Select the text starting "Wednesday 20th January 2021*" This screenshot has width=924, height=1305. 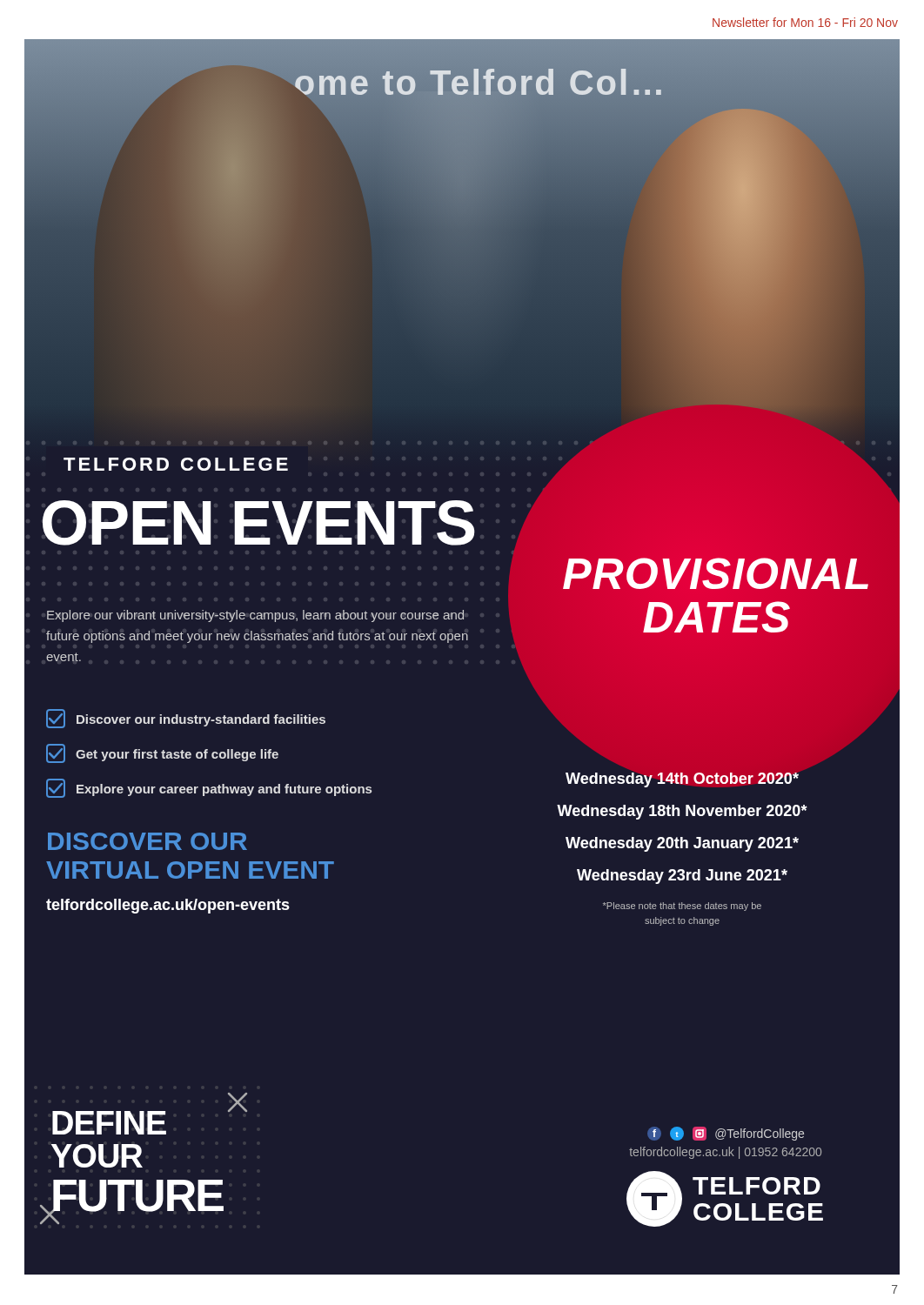click(x=682, y=843)
